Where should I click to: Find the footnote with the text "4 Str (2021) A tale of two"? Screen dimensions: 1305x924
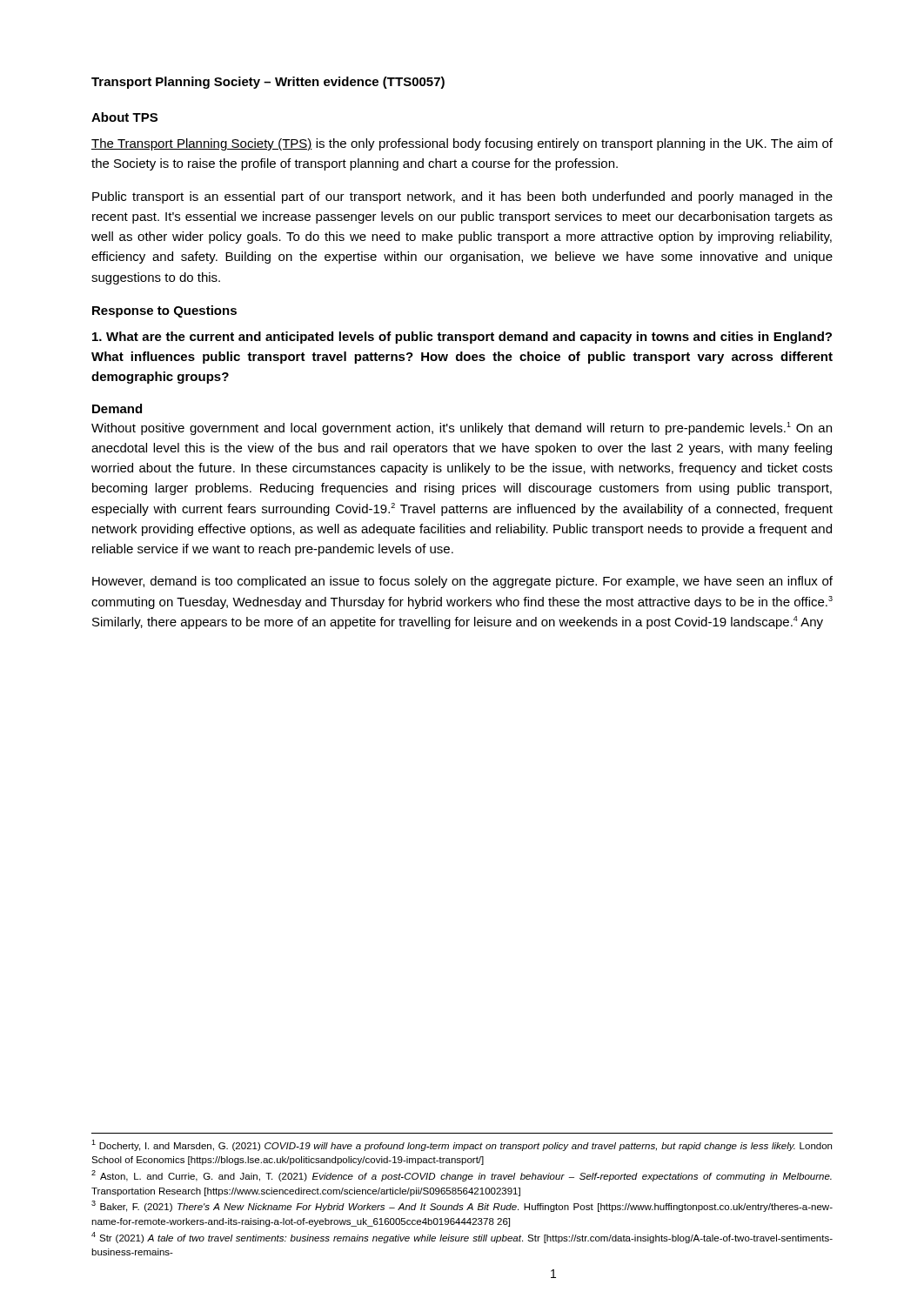tap(462, 1244)
